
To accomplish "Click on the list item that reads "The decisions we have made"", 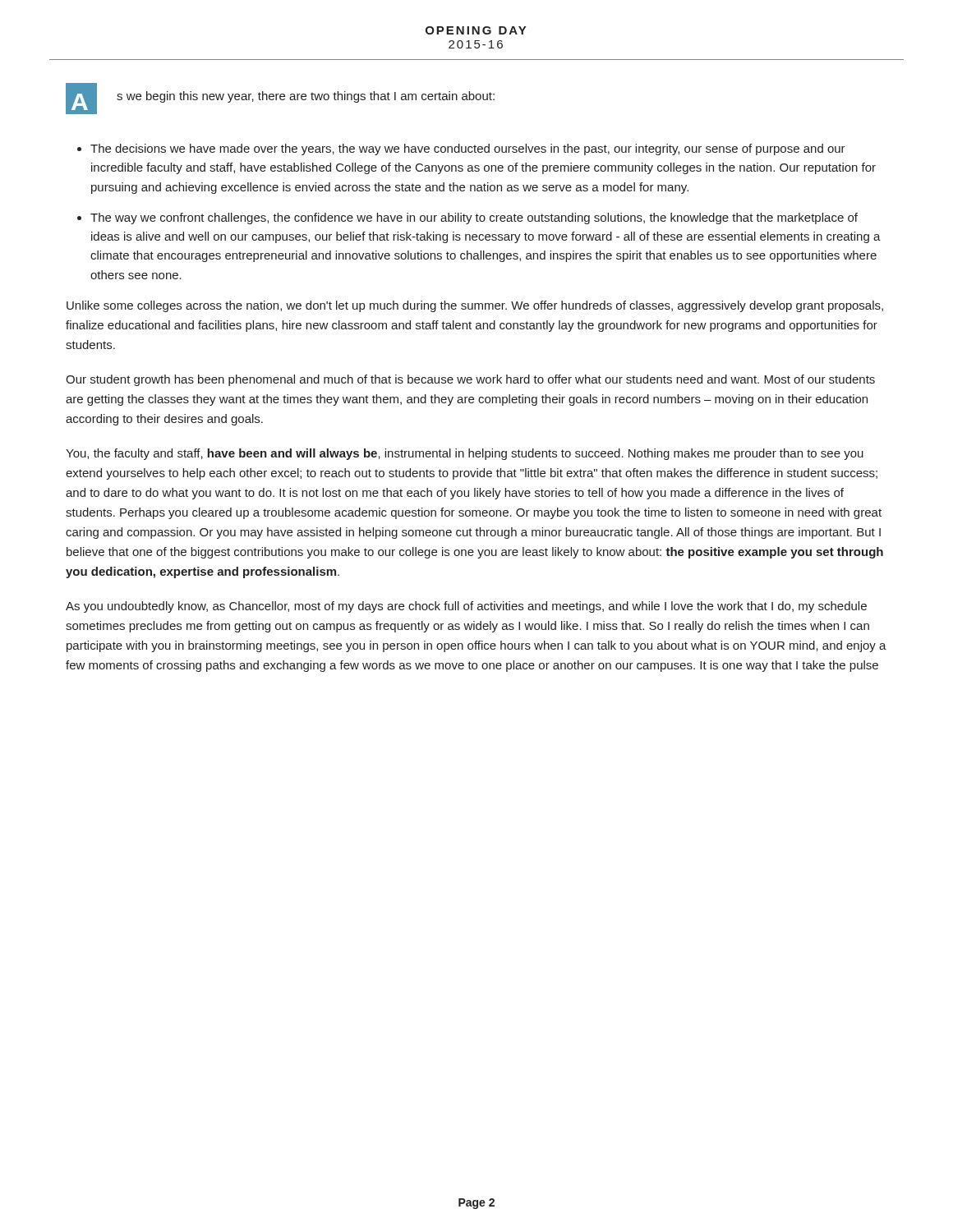I will click(x=483, y=167).
